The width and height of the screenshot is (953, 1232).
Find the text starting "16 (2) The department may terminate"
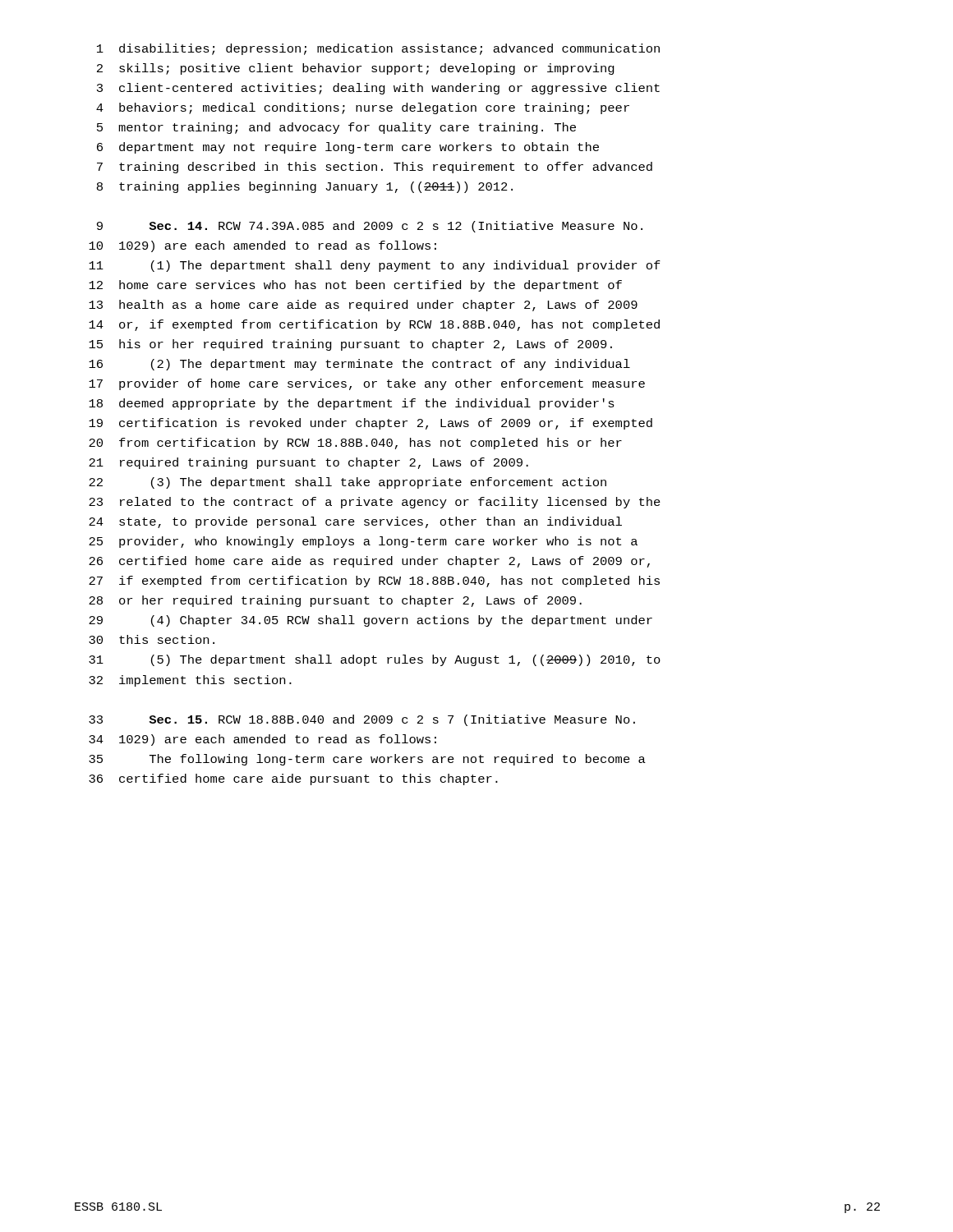point(477,365)
